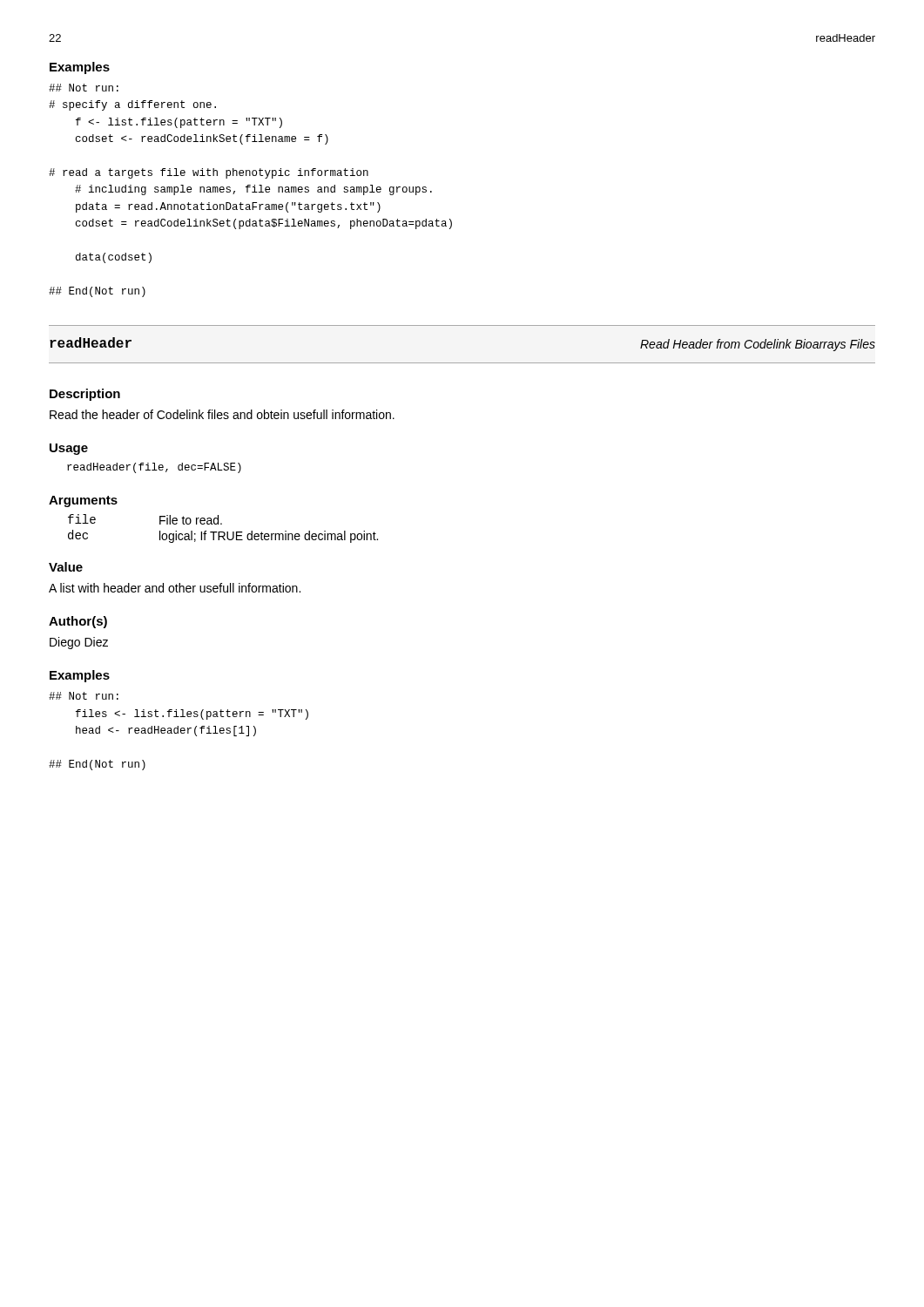Click the passage that begins "Not run: #"
Image resolution: width=924 pixels, height=1307 pixels.
(x=84, y=88)
